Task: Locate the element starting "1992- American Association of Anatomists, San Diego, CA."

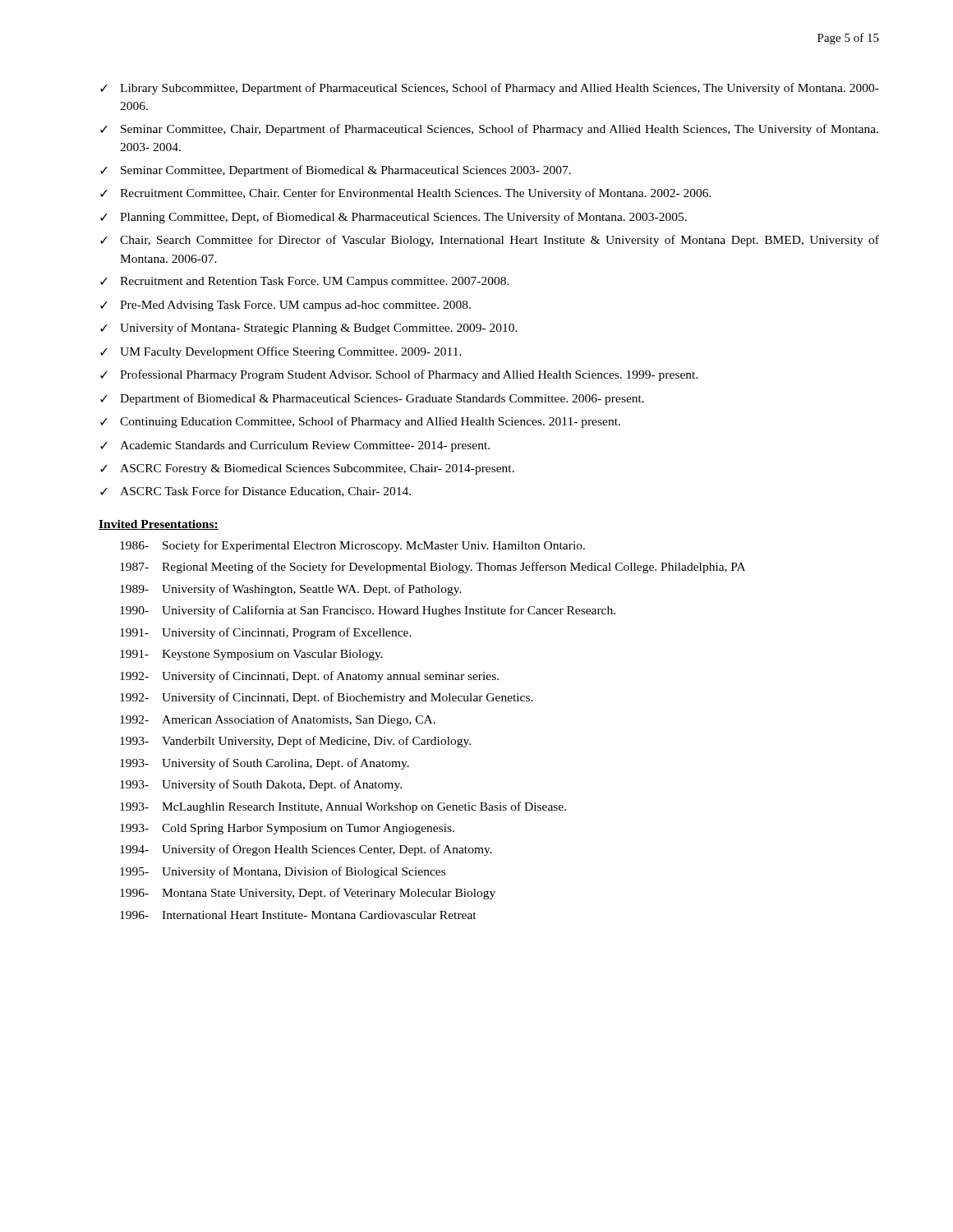Action: [x=278, y=720]
